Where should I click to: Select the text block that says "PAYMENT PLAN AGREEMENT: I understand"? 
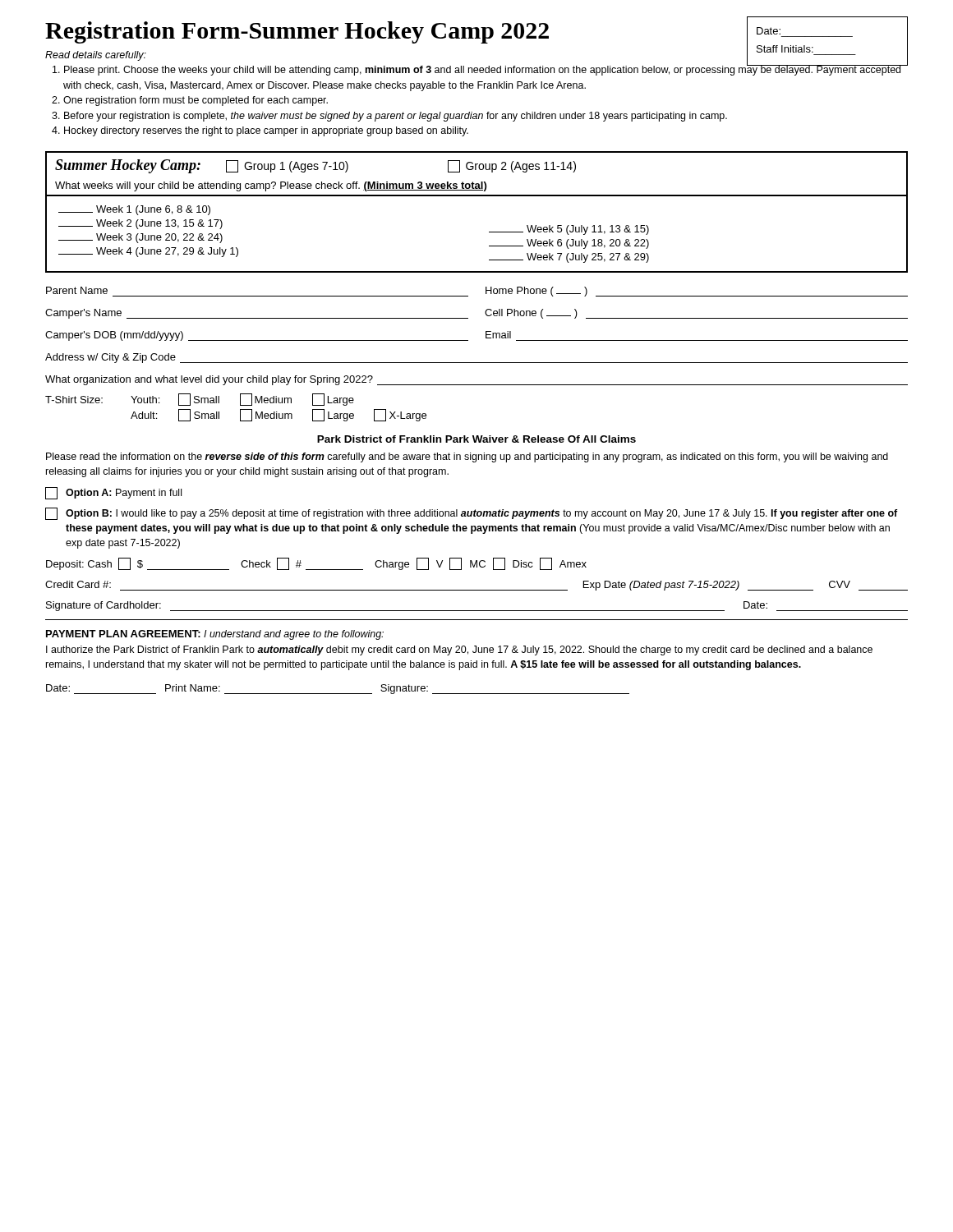pyautogui.click(x=459, y=649)
